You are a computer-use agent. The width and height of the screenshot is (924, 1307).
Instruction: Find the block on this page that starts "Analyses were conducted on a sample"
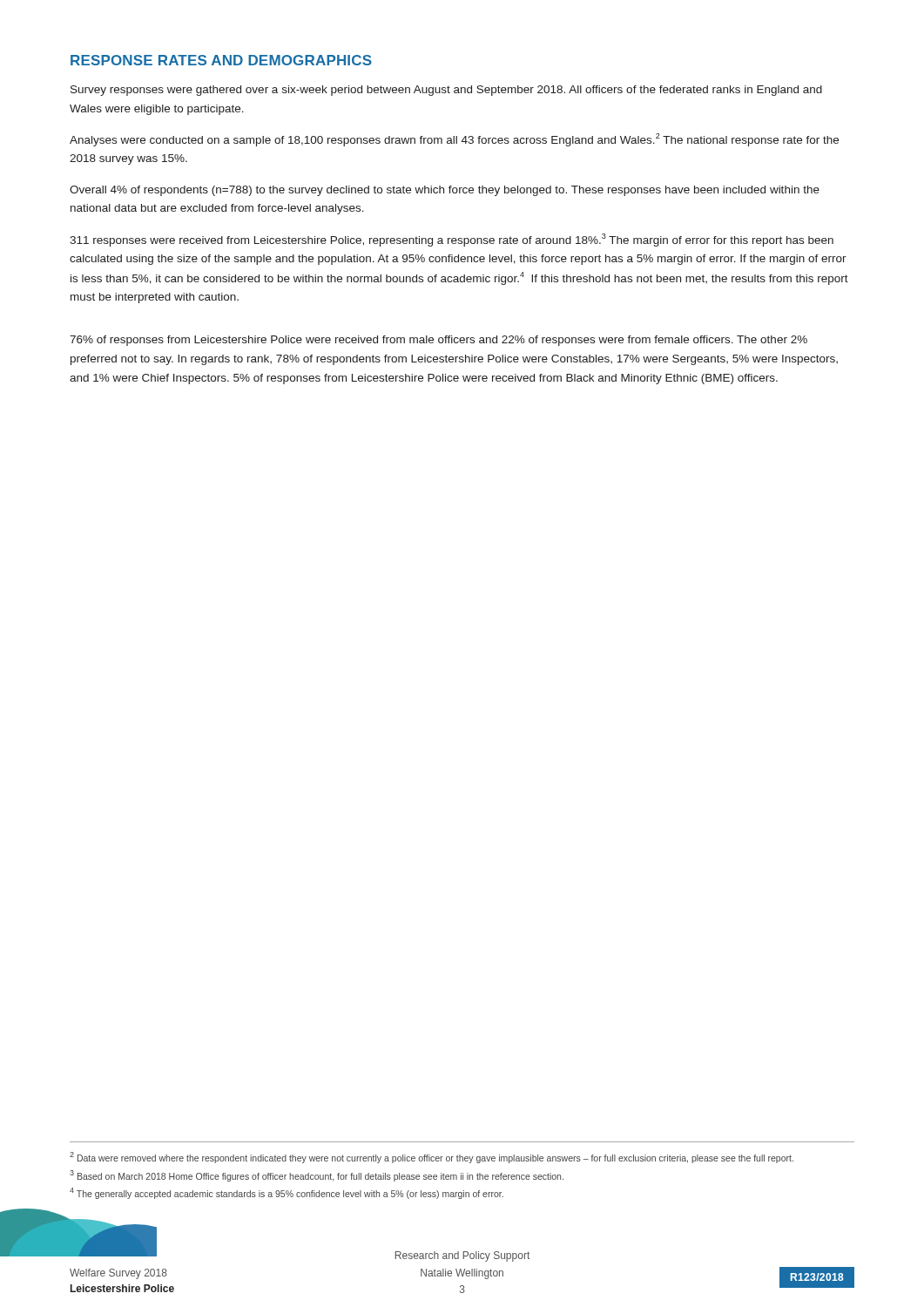(455, 148)
